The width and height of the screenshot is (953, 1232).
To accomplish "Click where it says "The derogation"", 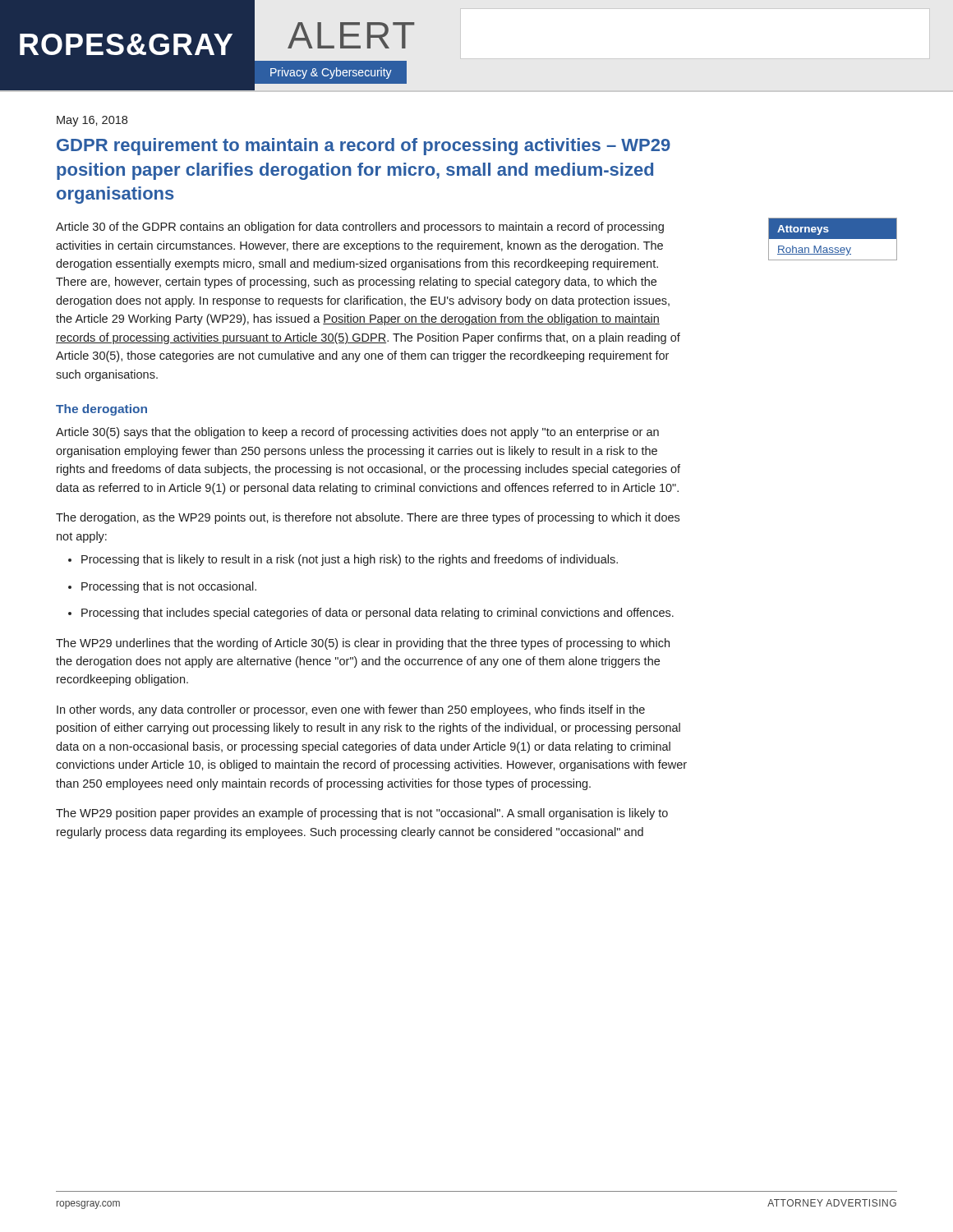I will [102, 409].
